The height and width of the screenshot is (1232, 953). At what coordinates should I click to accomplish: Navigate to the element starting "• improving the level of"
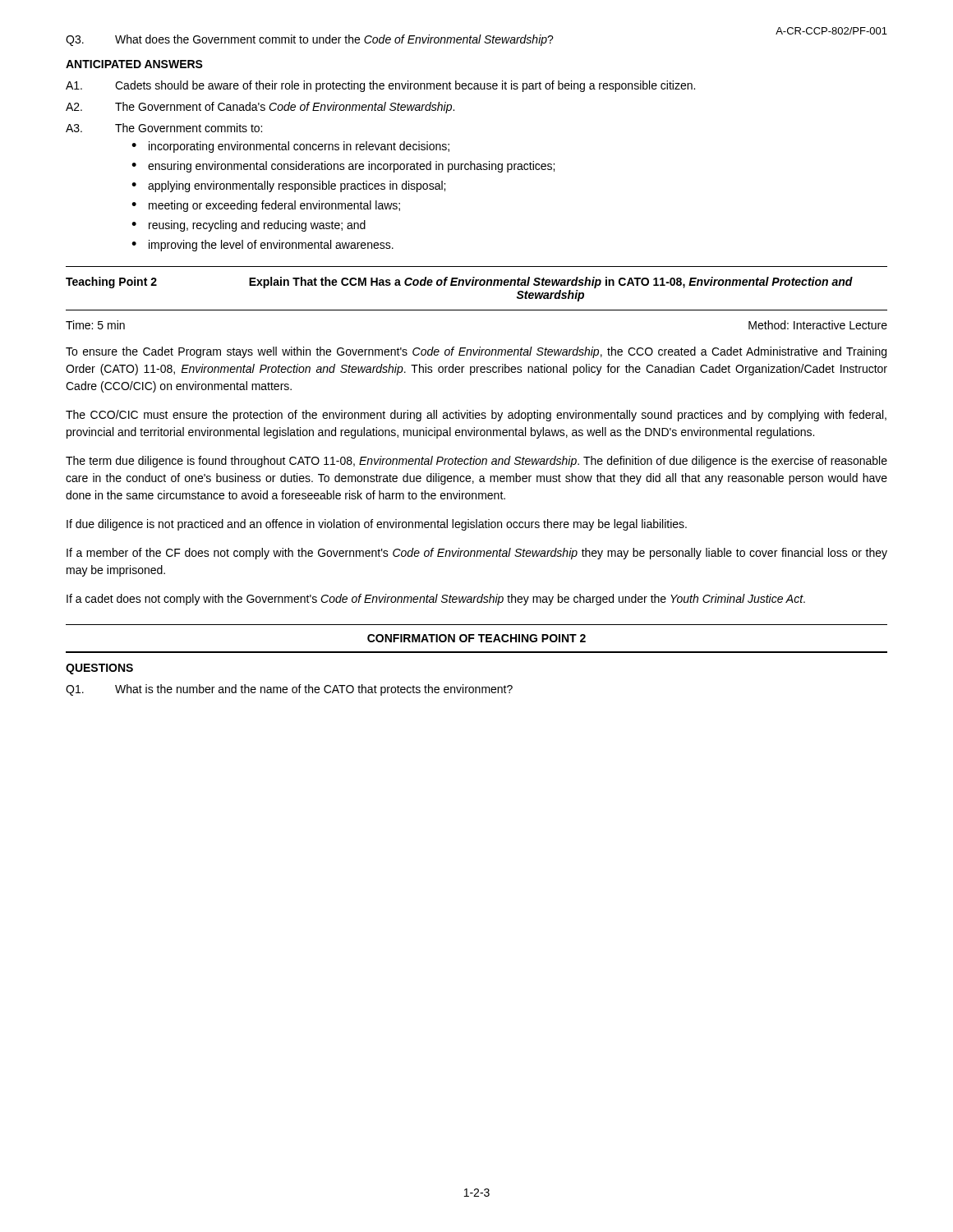[x=262, y=246]
